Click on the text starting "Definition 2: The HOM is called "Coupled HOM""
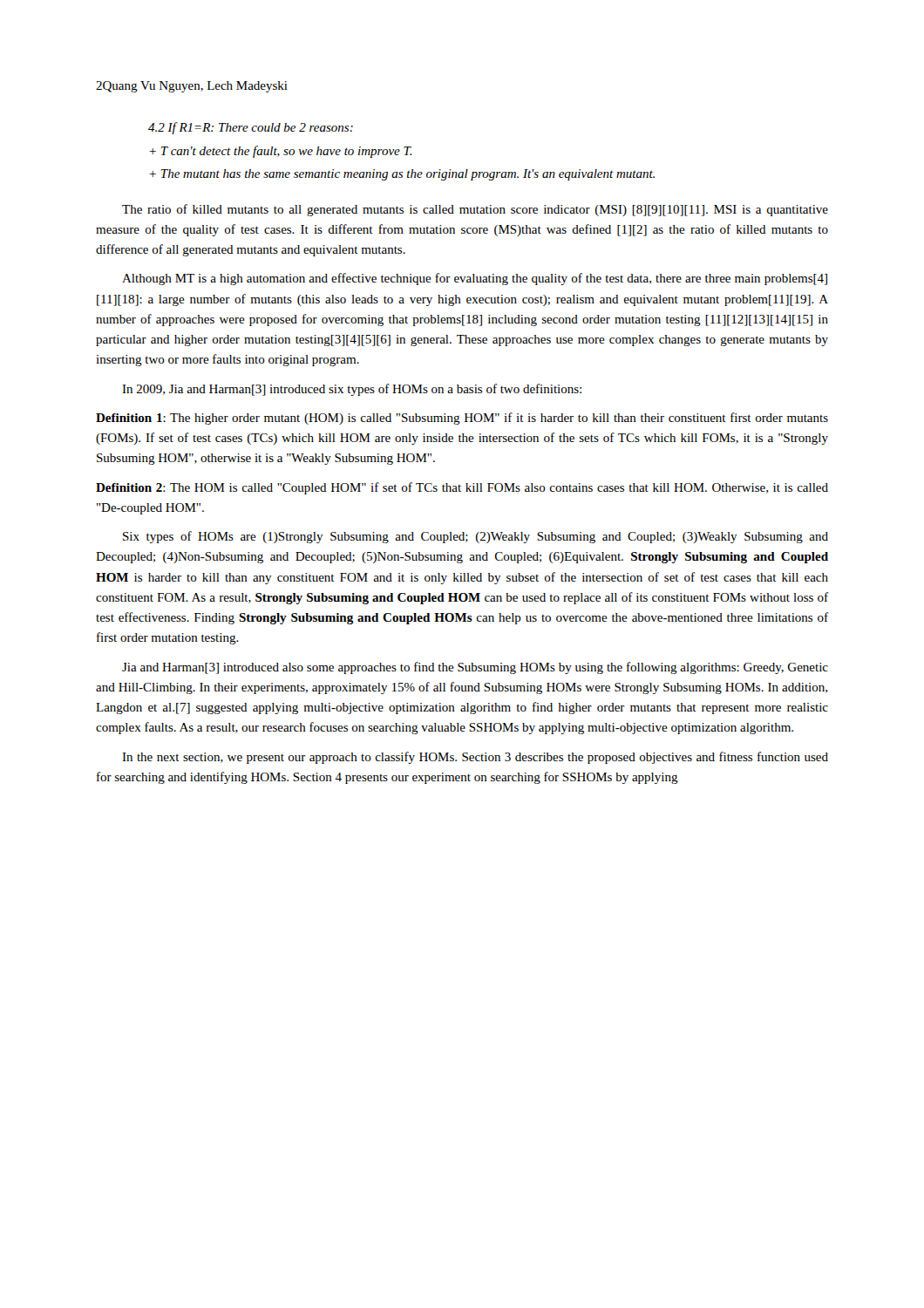This screenshot has width=924, height=1308. tap(462, 497)
